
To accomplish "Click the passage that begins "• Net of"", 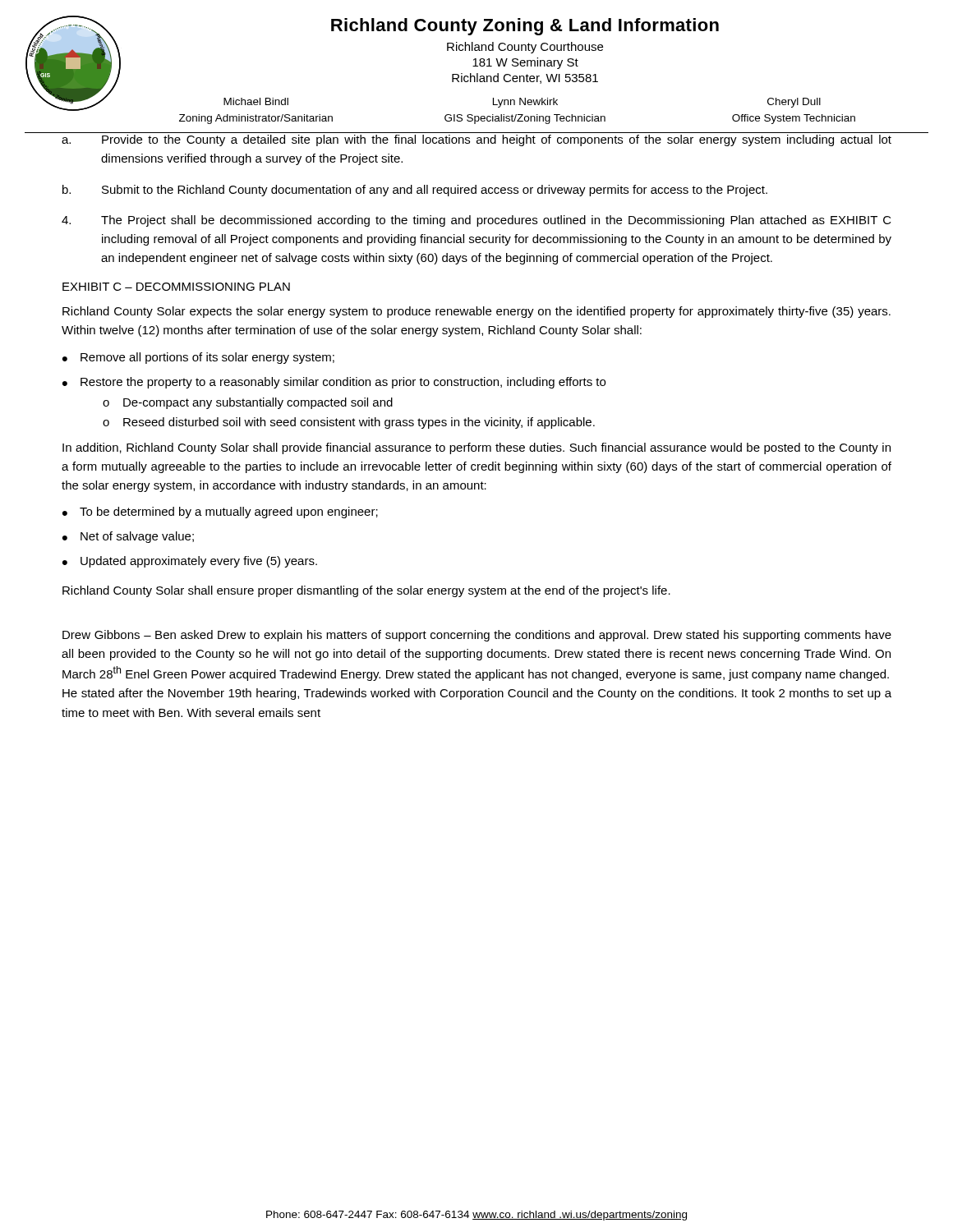I will coord(128,537).
